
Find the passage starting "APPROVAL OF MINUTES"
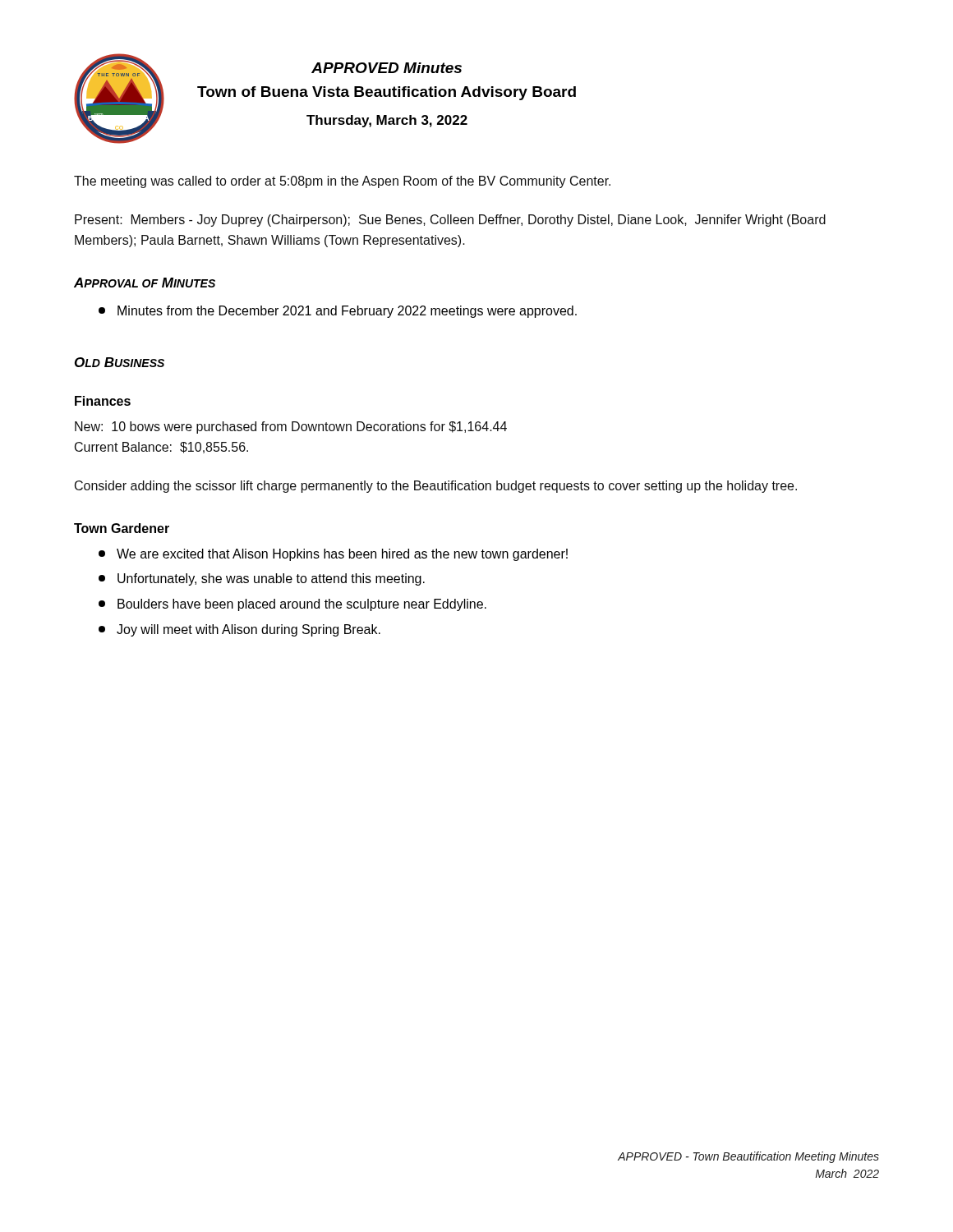[145, 283]
